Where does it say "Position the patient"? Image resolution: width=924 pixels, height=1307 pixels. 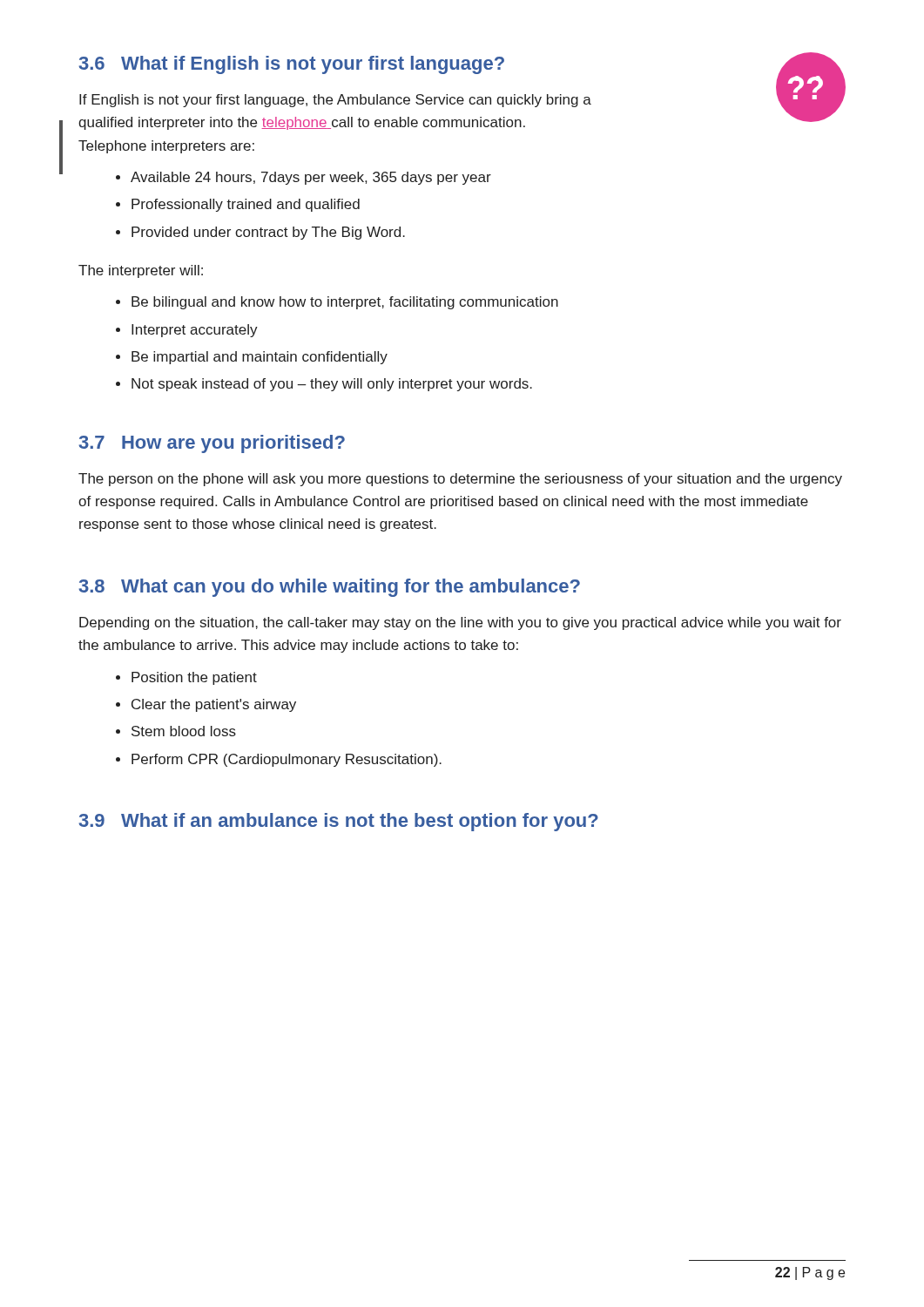[x=194, y=678]
